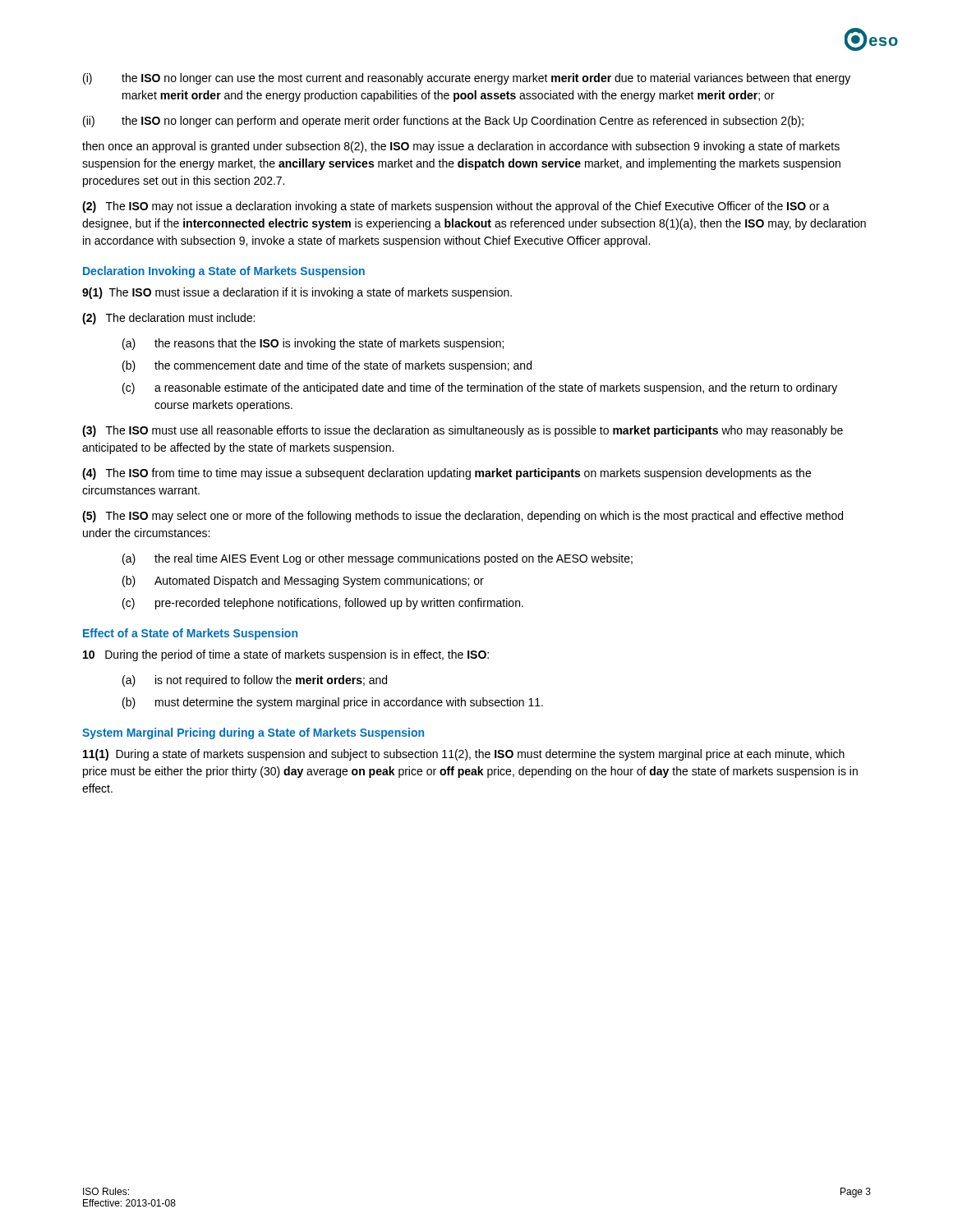Locate the region starting "(i) the ISO no longer"

tap(476, 87)
